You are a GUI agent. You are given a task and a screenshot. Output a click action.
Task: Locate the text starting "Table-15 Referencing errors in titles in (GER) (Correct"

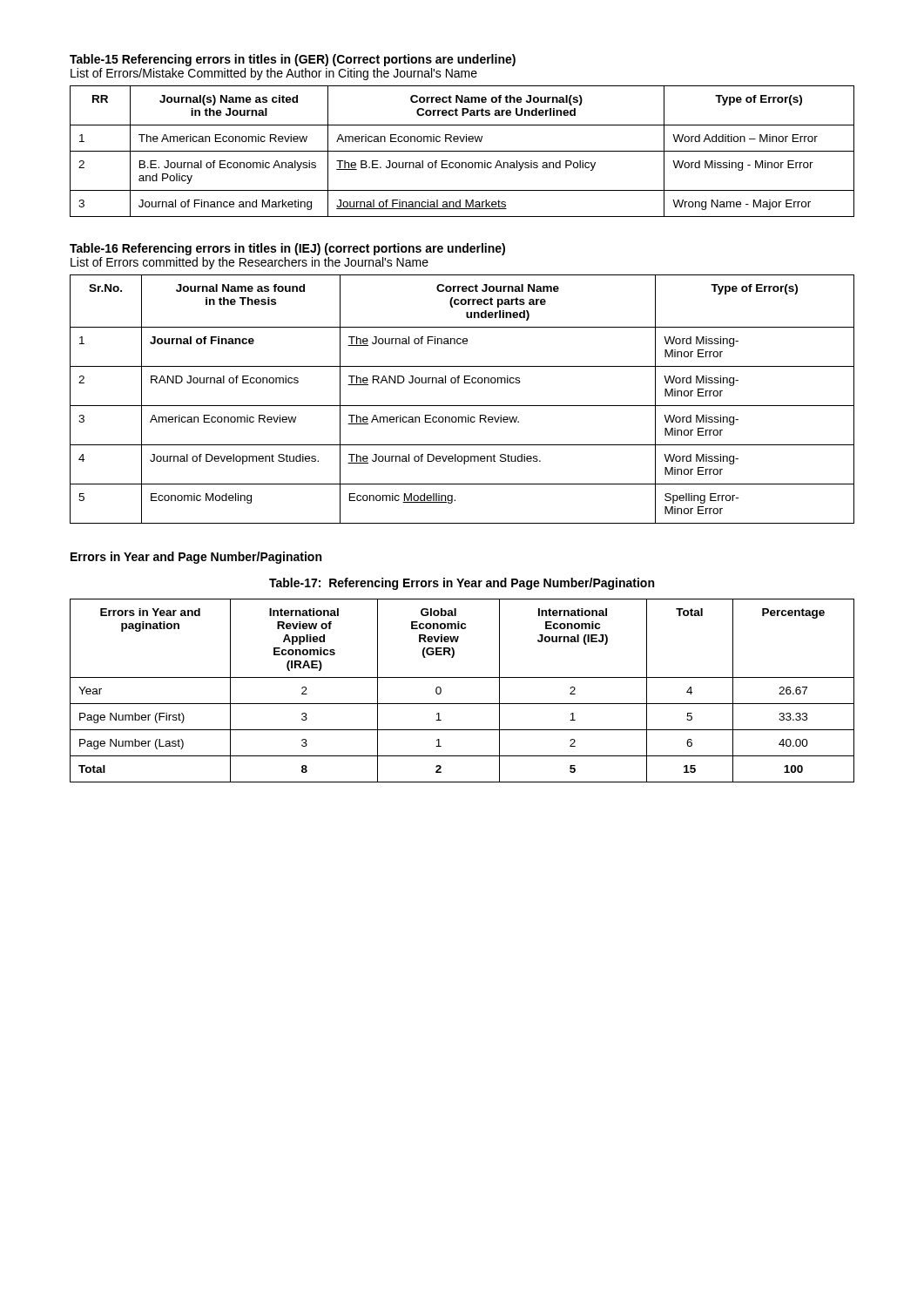[293, 66]
